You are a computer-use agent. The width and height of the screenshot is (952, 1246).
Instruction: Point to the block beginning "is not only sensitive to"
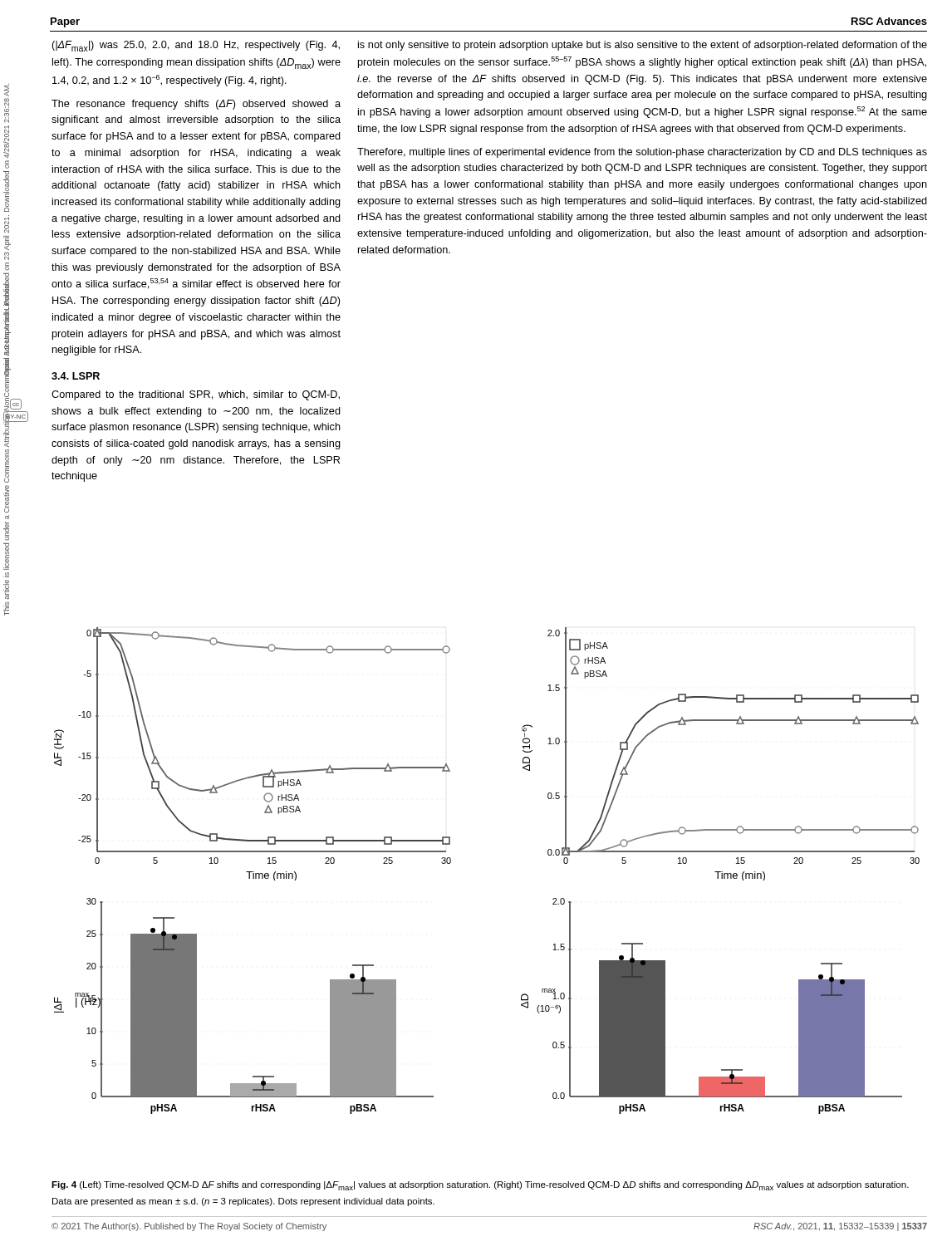coord(642,87)
